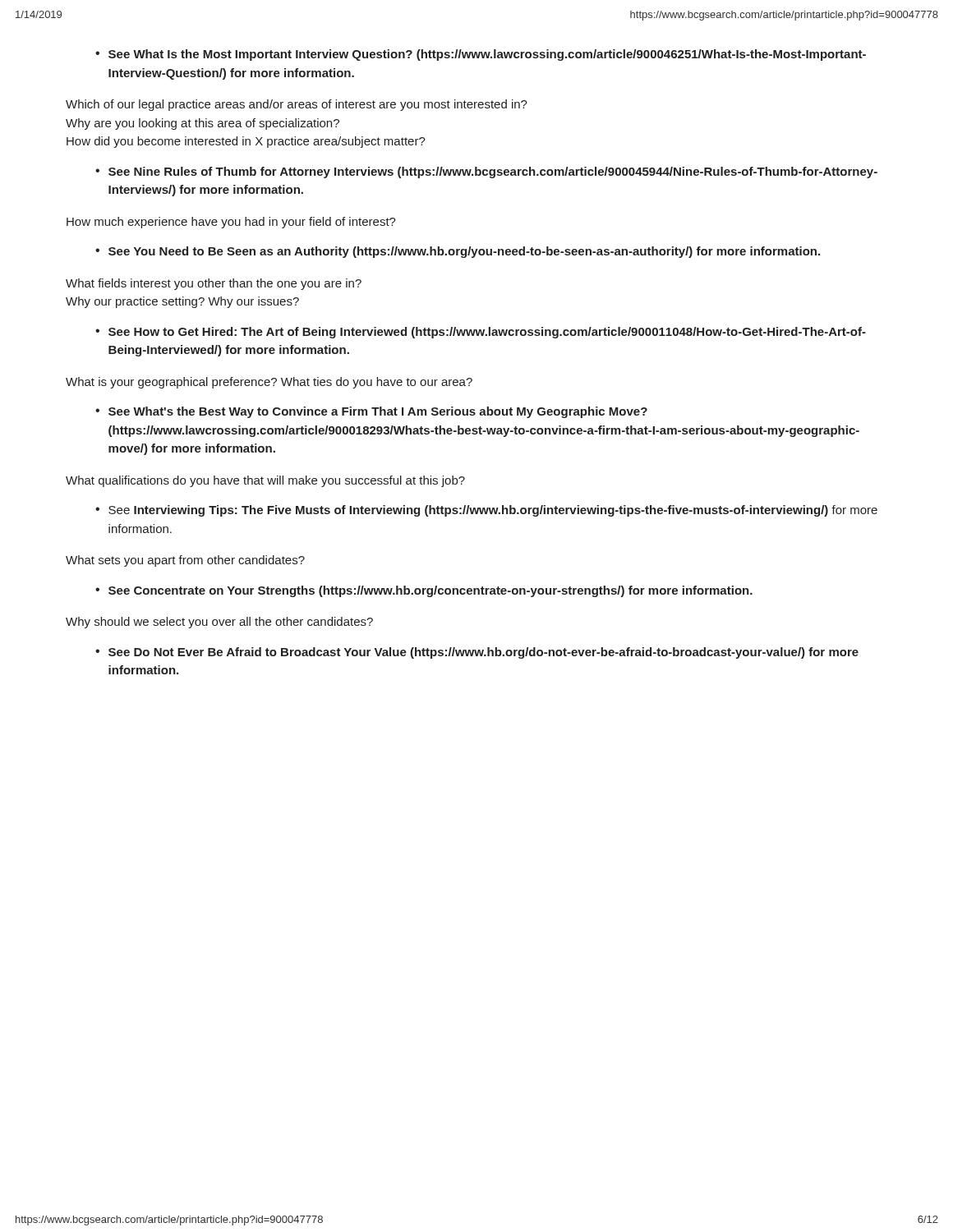Image resolution: width=953 pixels, height=1232 pixels.
Task: Point to the block beginning "• See Nine"
Action: pos(491,181)
